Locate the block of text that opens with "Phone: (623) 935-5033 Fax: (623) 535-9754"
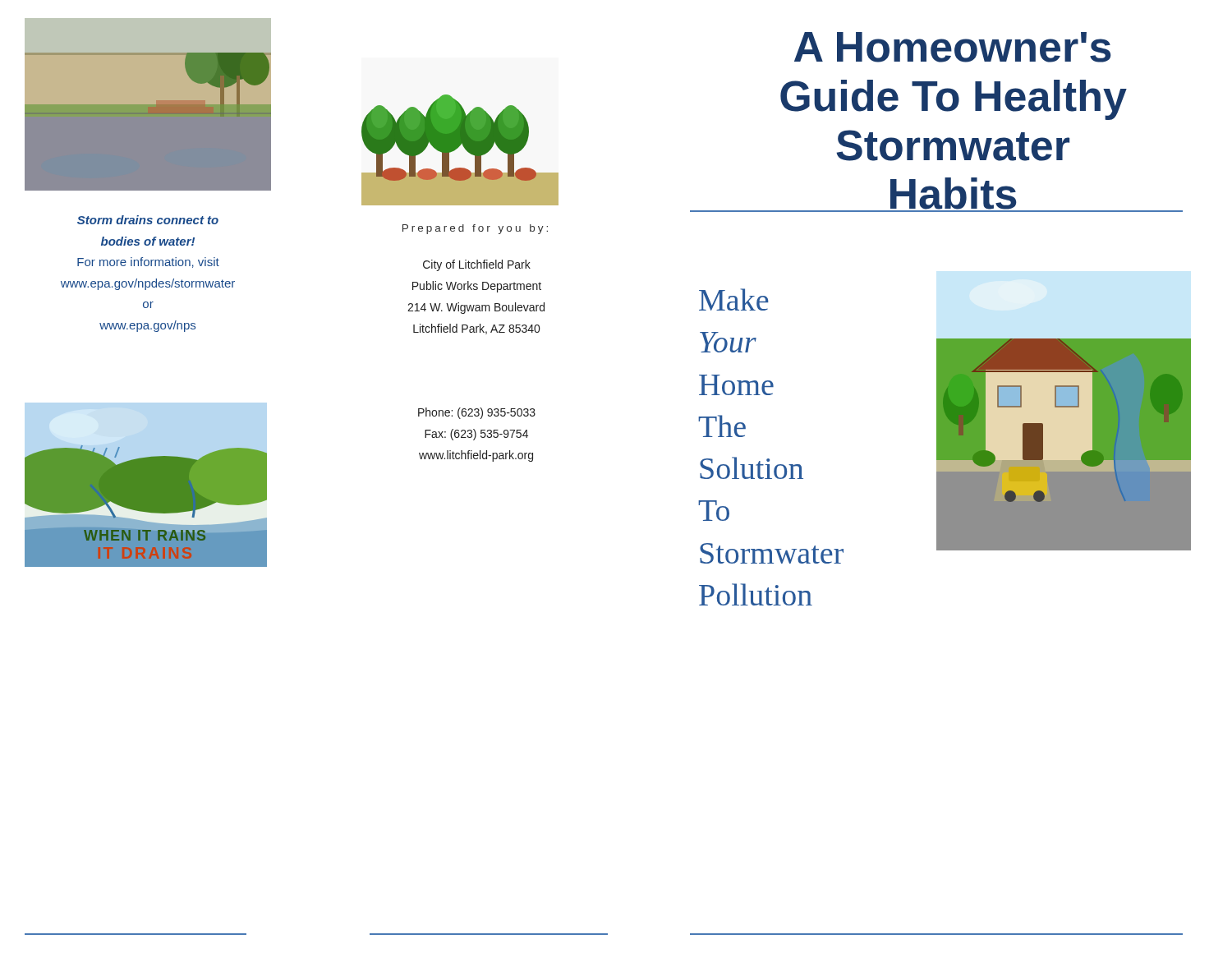 476,434
